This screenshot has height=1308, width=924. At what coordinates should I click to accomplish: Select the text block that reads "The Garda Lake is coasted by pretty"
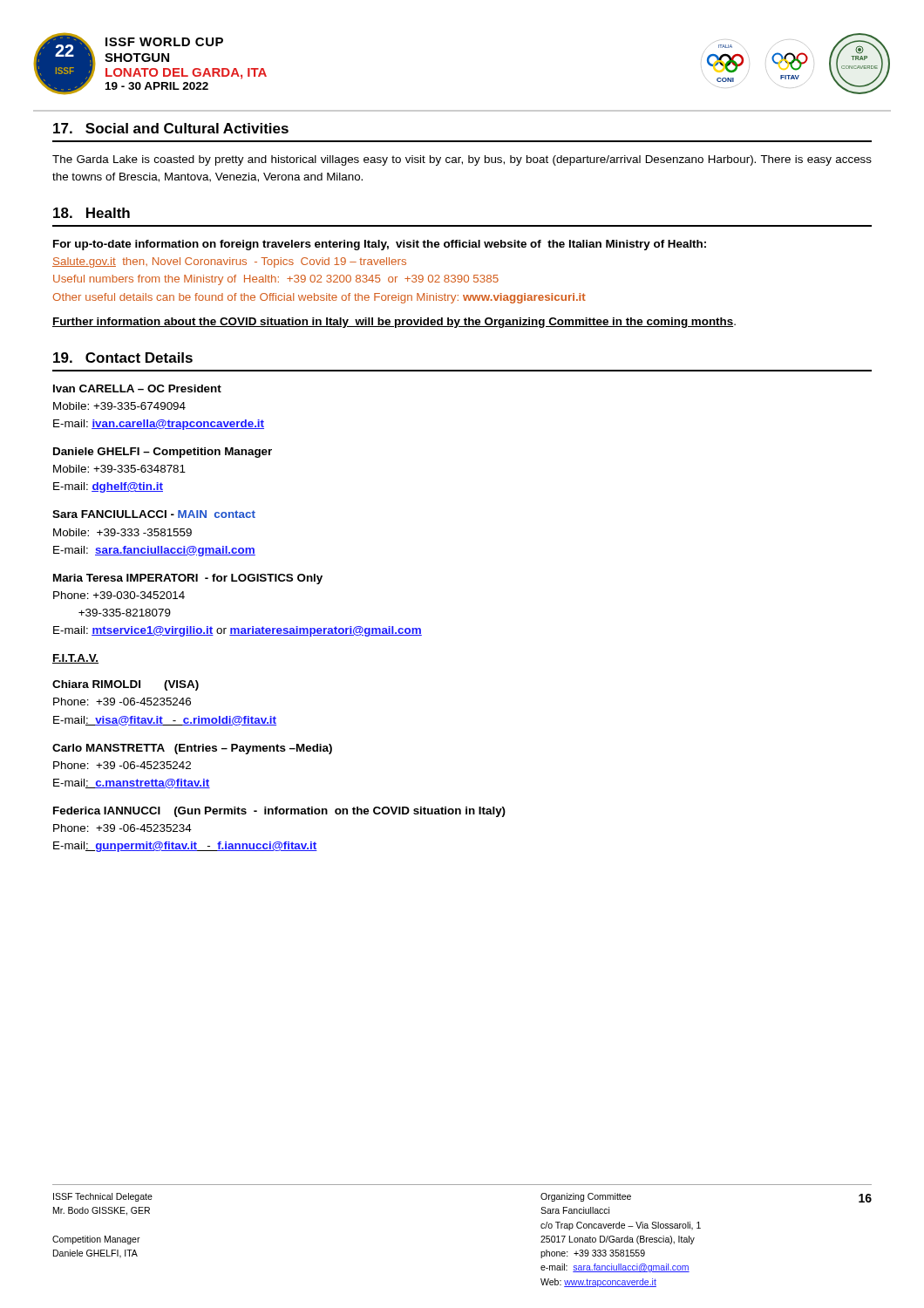point(462,168)
